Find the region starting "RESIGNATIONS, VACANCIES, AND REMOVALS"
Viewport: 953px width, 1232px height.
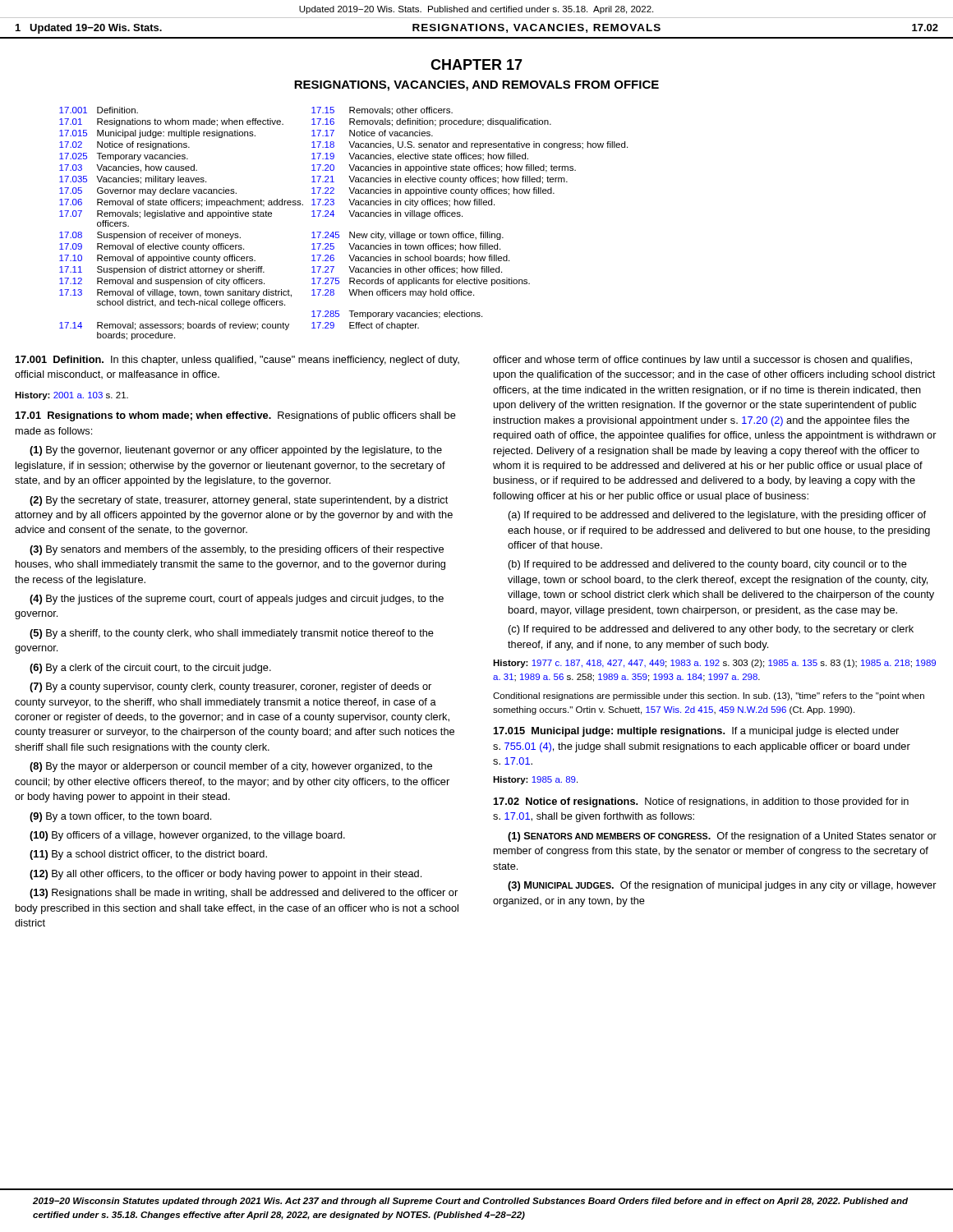tap(476, 84)
